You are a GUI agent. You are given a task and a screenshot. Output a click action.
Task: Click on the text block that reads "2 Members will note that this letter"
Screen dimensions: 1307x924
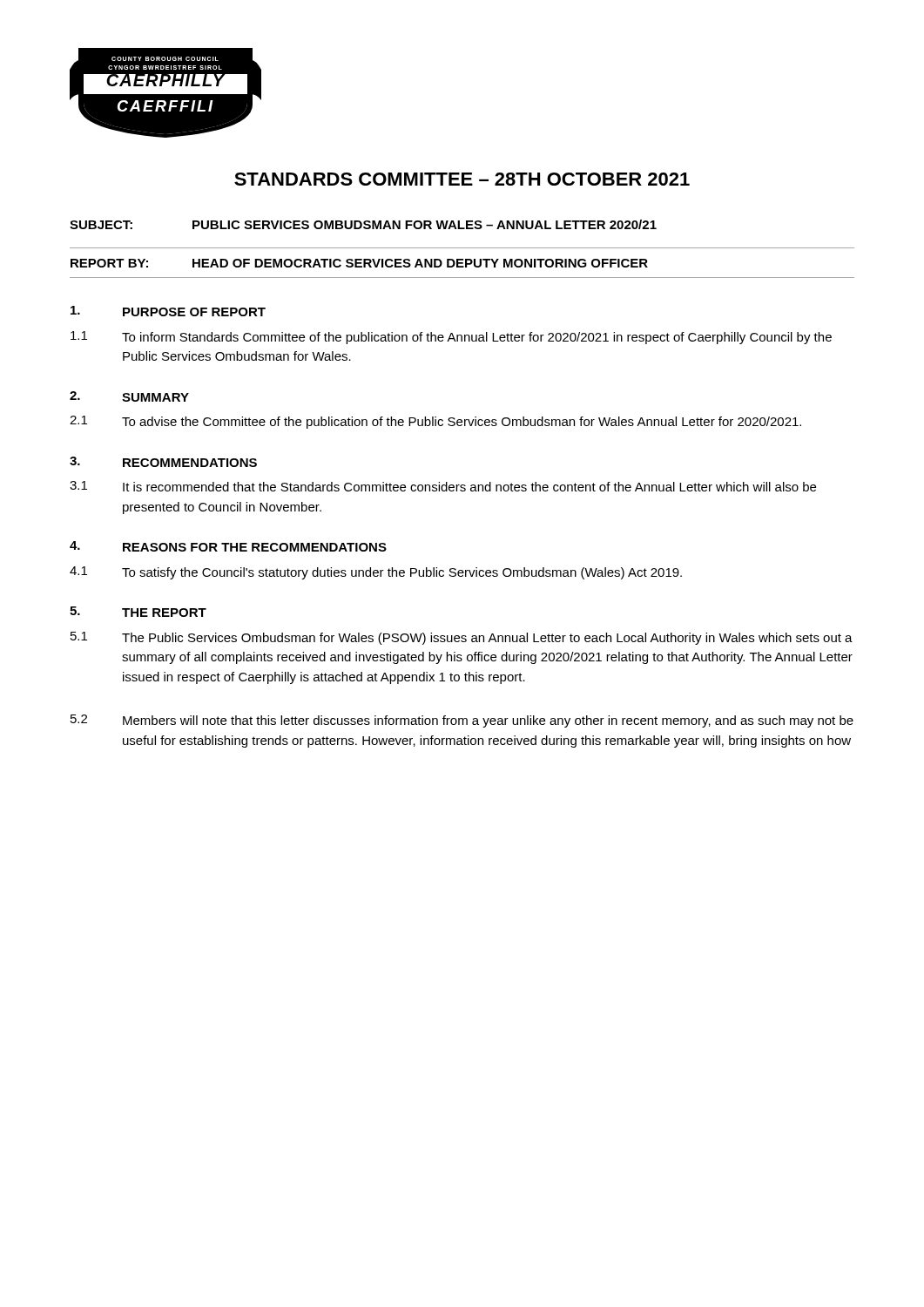[x=462, y=731]
